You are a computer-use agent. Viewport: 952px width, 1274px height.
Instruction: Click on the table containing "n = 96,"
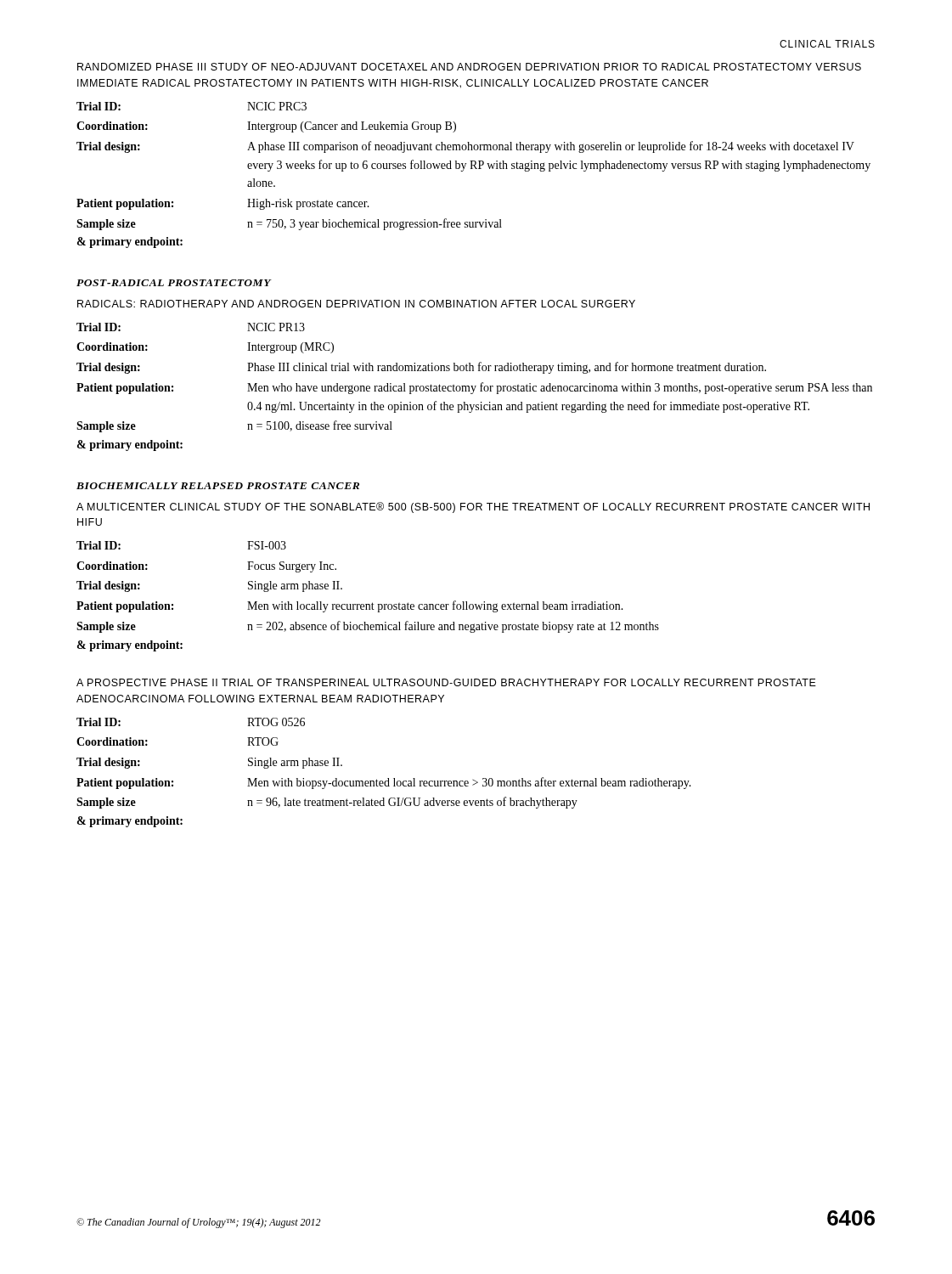pos(476,772)
